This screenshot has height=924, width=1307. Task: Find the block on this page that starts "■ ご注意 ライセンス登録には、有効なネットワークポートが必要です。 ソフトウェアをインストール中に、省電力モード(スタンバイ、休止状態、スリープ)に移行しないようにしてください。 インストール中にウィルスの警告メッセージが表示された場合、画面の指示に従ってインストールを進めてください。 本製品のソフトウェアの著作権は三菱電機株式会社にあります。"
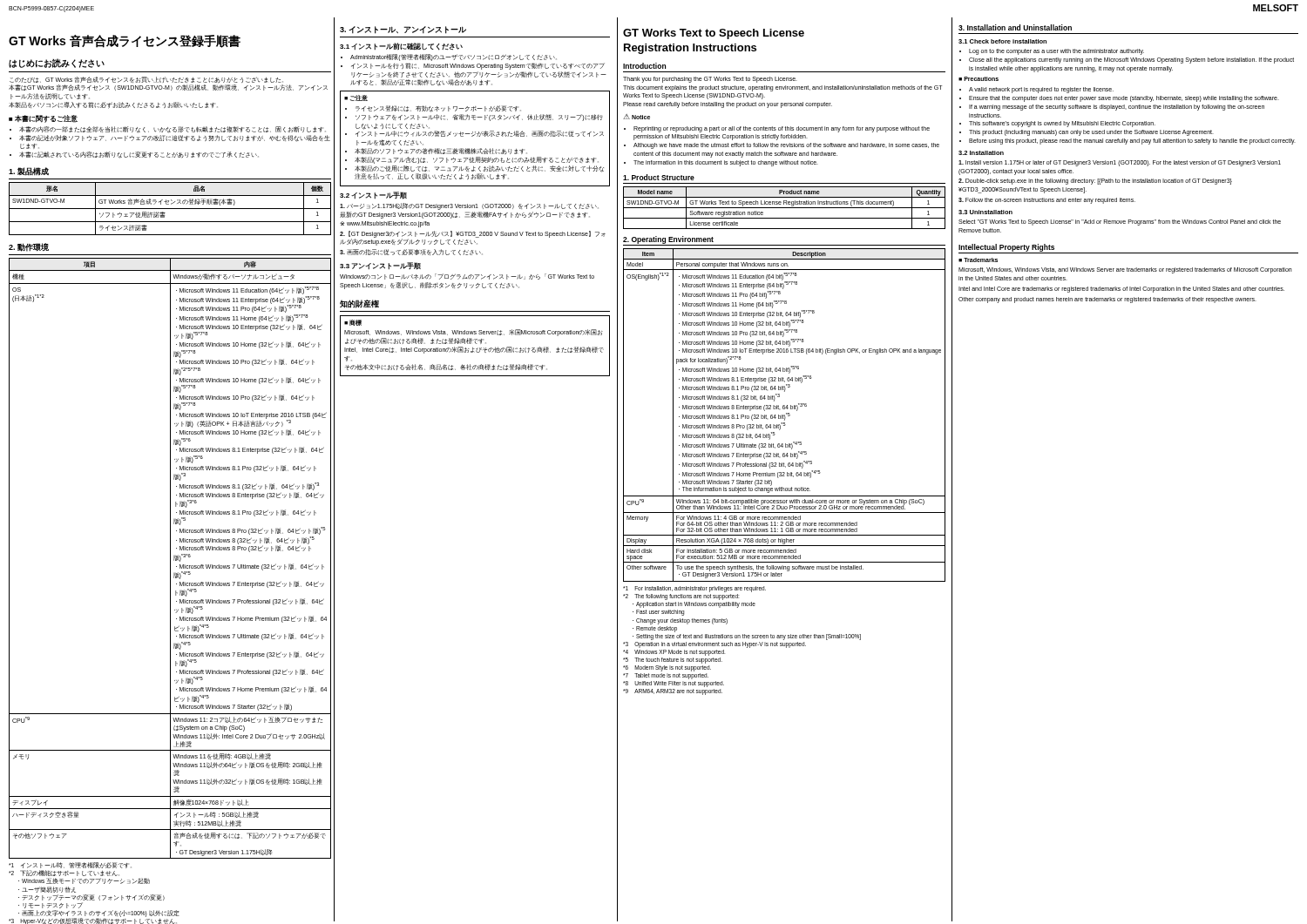(x=475, y=138)
